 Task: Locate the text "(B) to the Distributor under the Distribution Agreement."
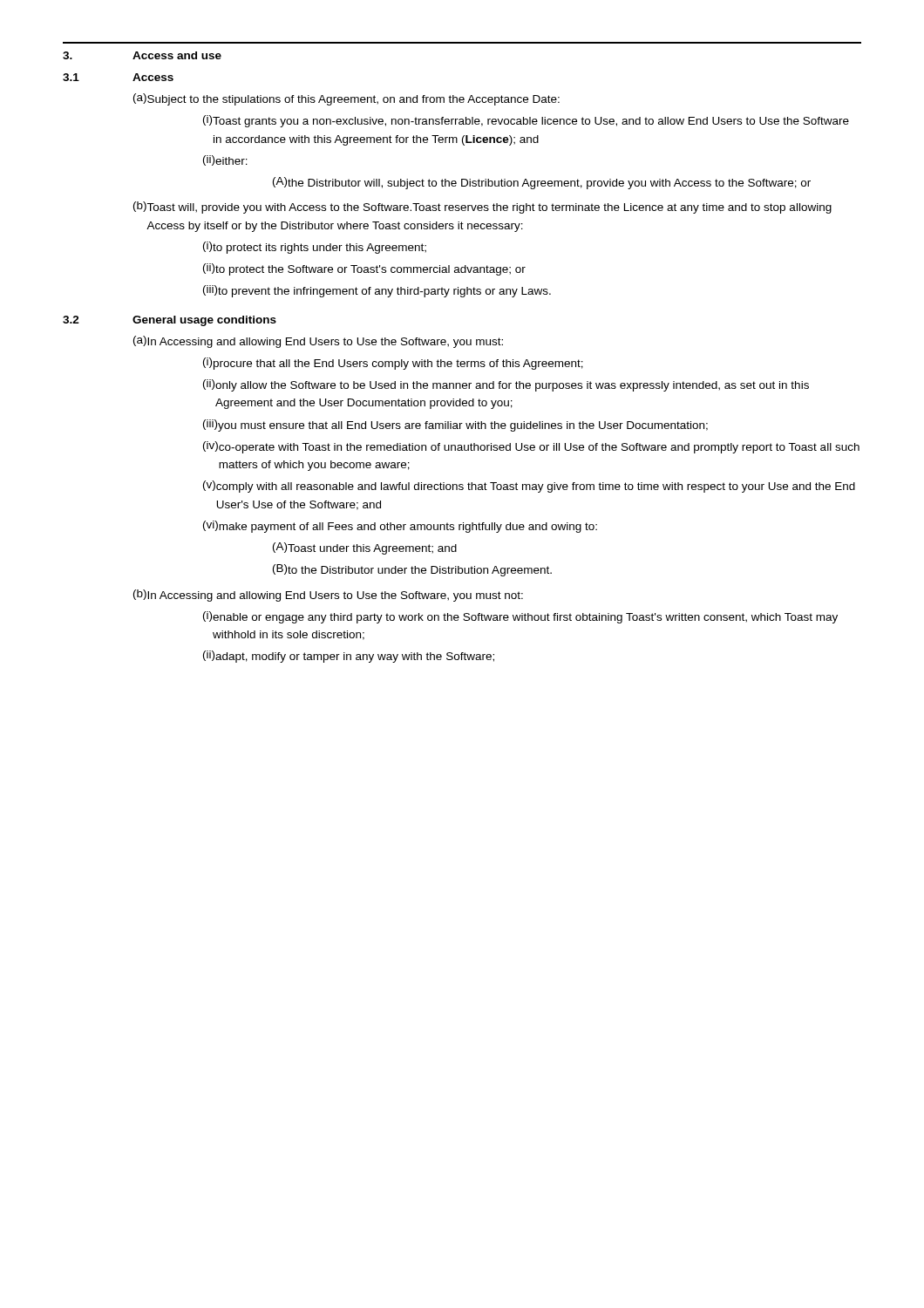click(x=462, y=571)
